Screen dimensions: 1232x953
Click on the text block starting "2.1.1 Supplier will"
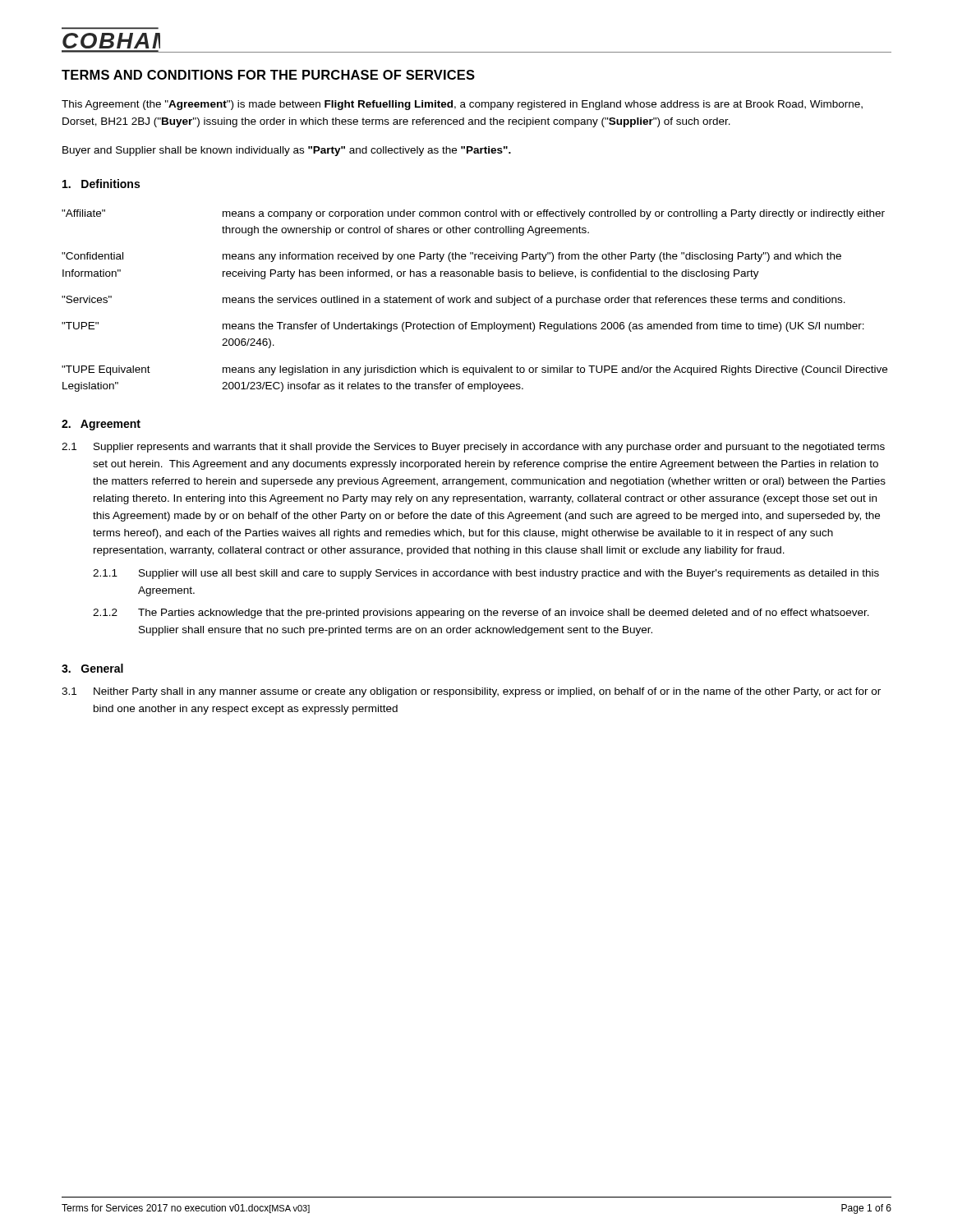pyautogui.click(x=492, y=583)
